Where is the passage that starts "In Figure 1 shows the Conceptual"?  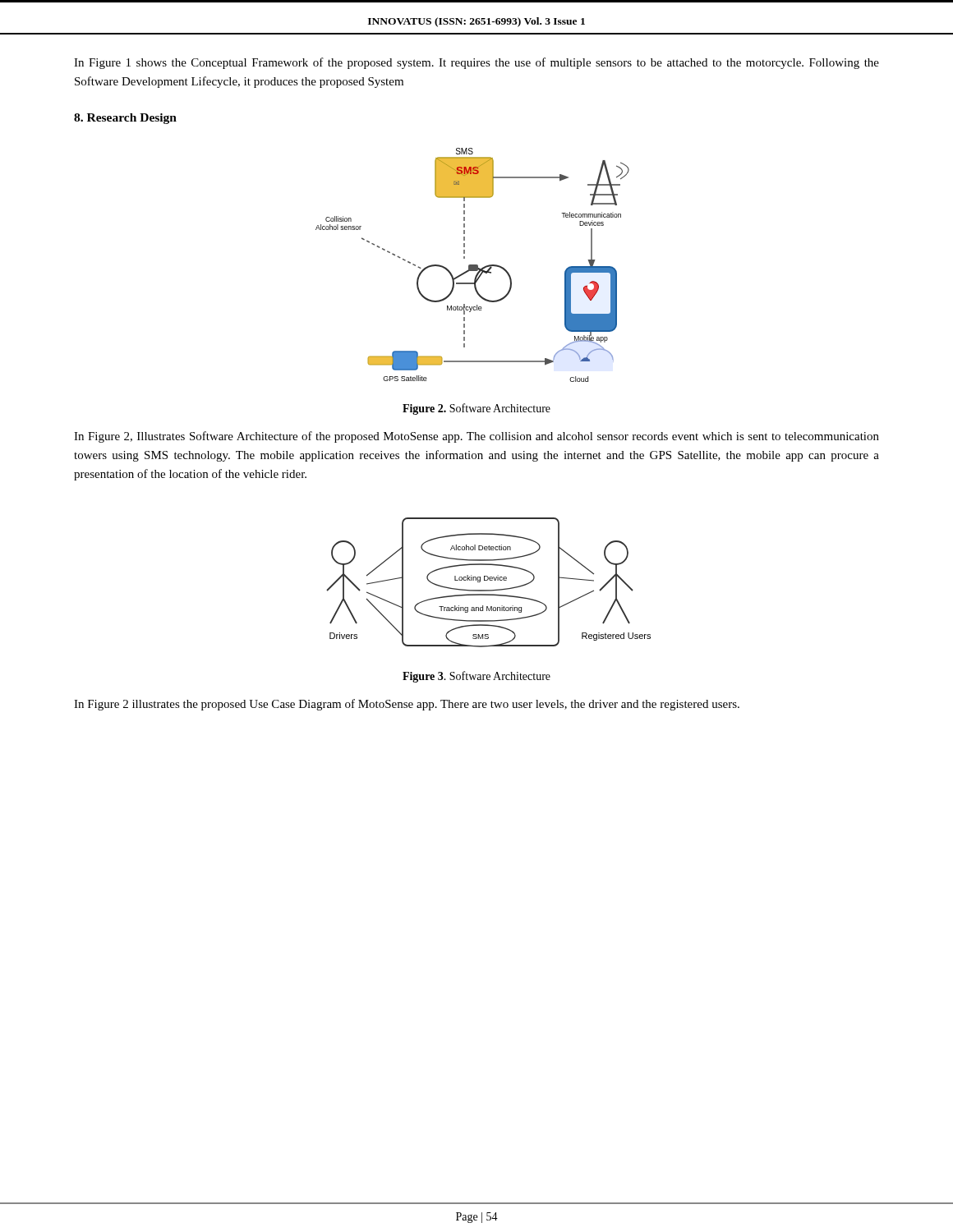476,72
